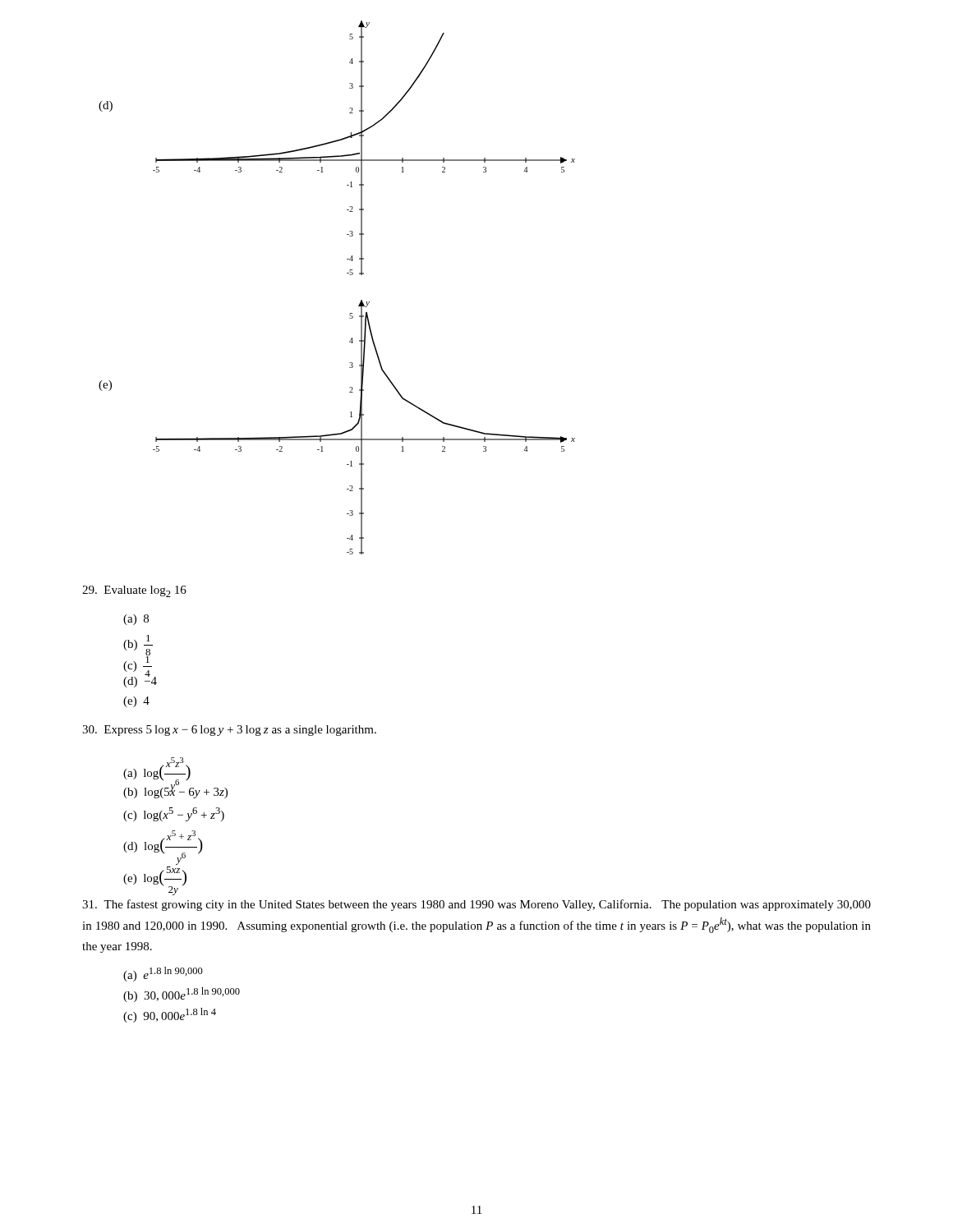Point to the region starting "(c) log(x5 − y6 + z3)"
This screenshot has height=1232, width=953.
(174, 813)
